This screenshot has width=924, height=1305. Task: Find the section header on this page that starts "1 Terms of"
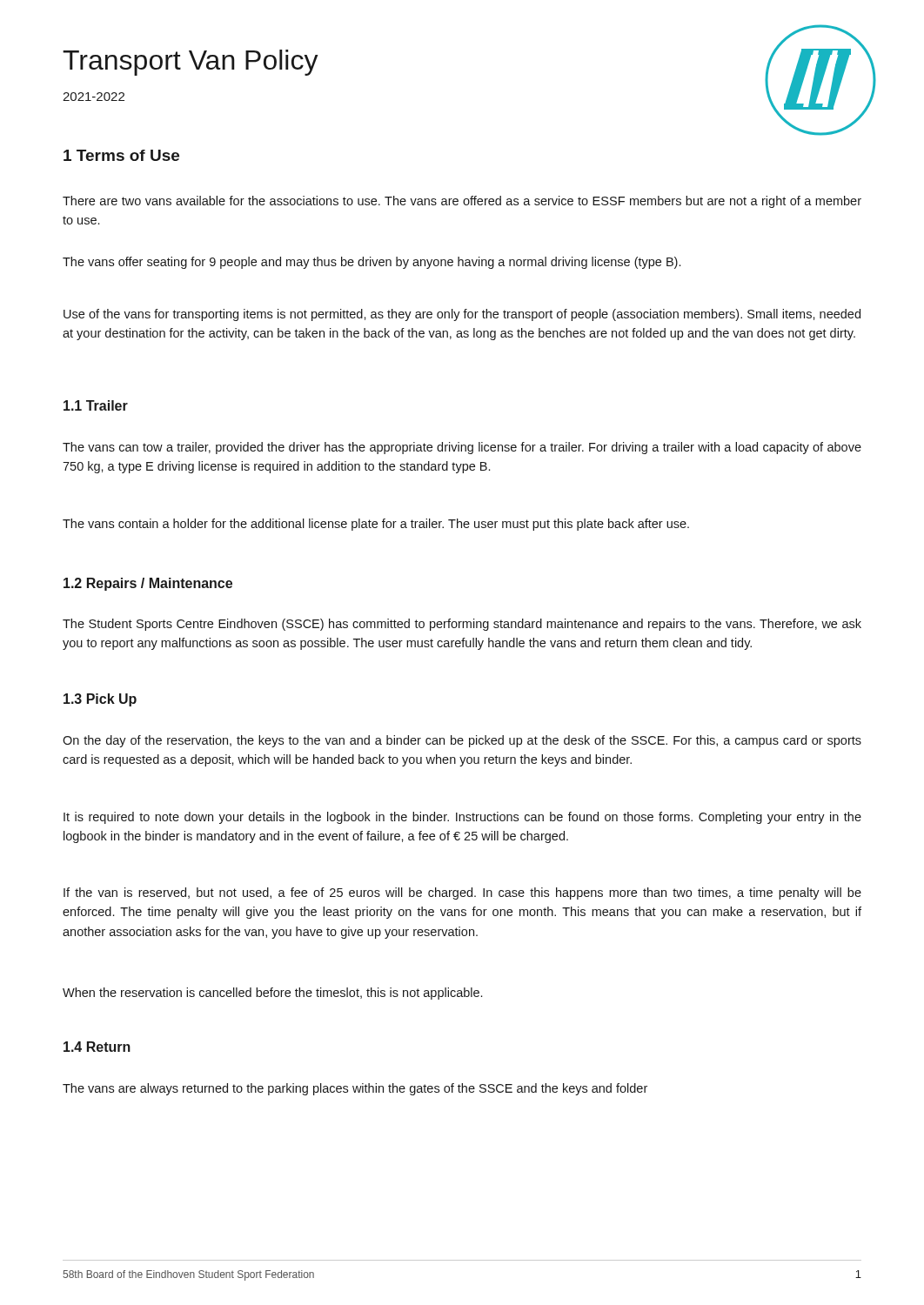click(121, 156)
